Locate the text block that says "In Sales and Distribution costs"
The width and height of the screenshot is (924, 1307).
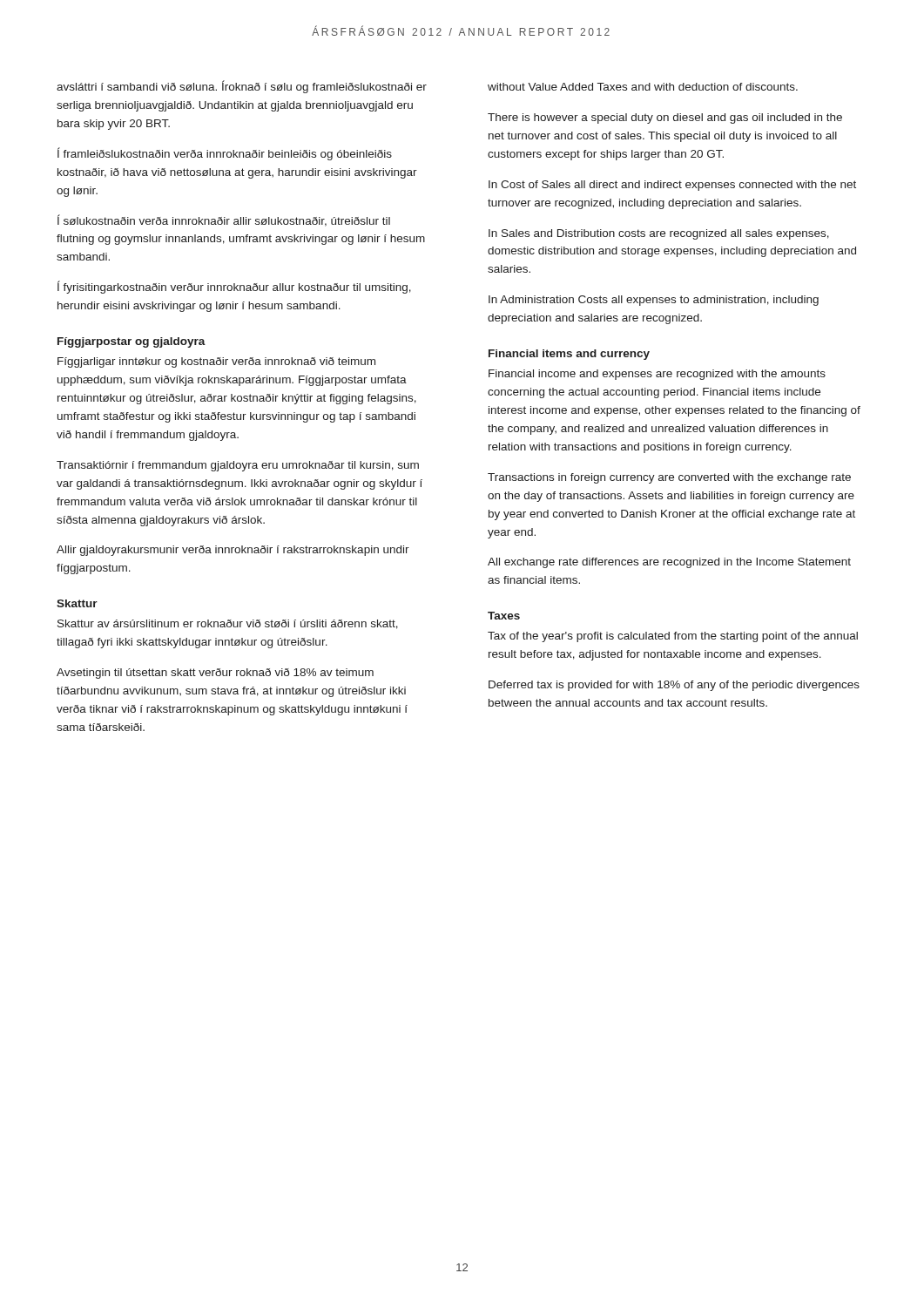tap(675, 252)
